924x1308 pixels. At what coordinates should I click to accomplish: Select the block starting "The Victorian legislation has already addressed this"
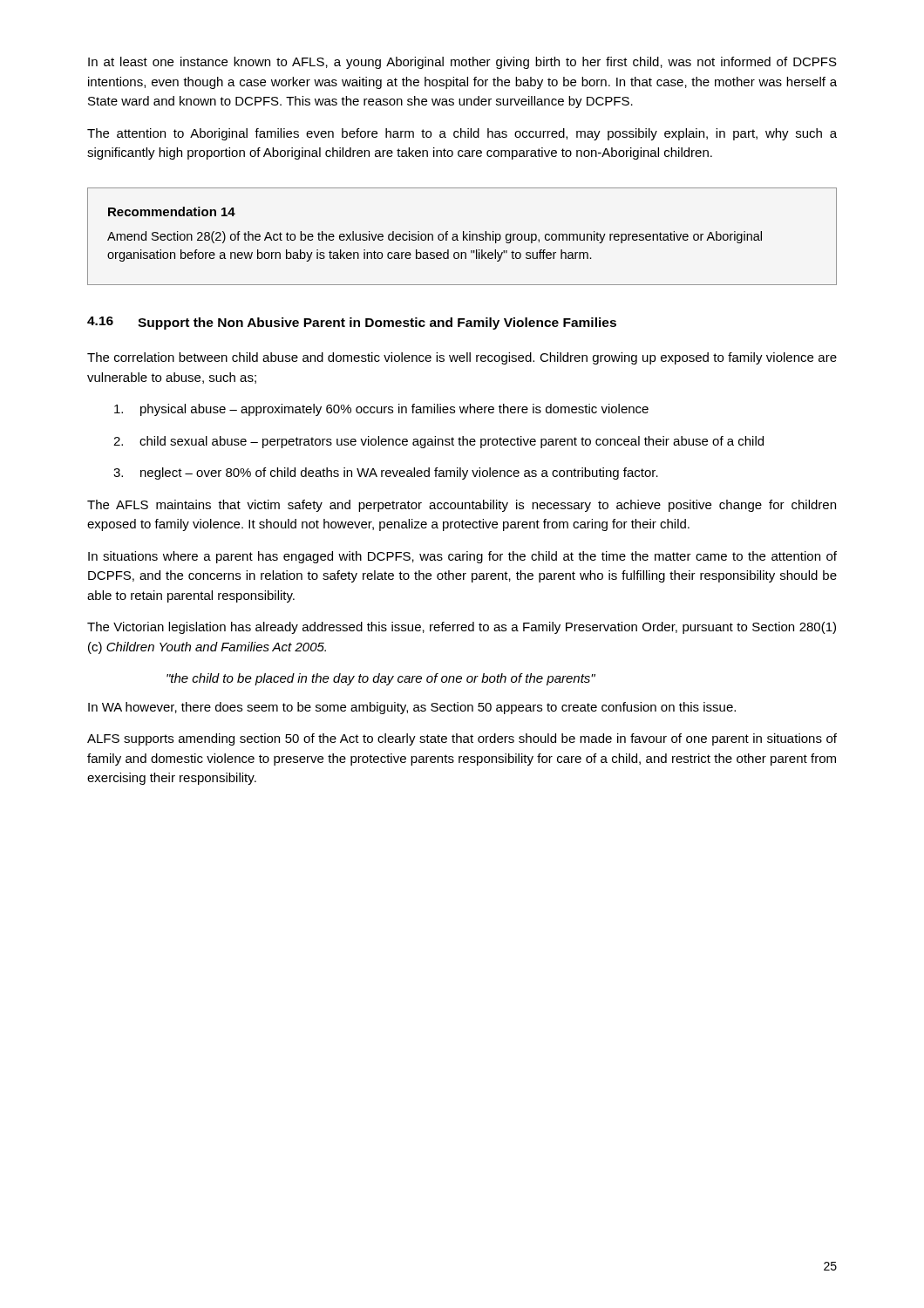pyautogui.click(x=462, y=637)
